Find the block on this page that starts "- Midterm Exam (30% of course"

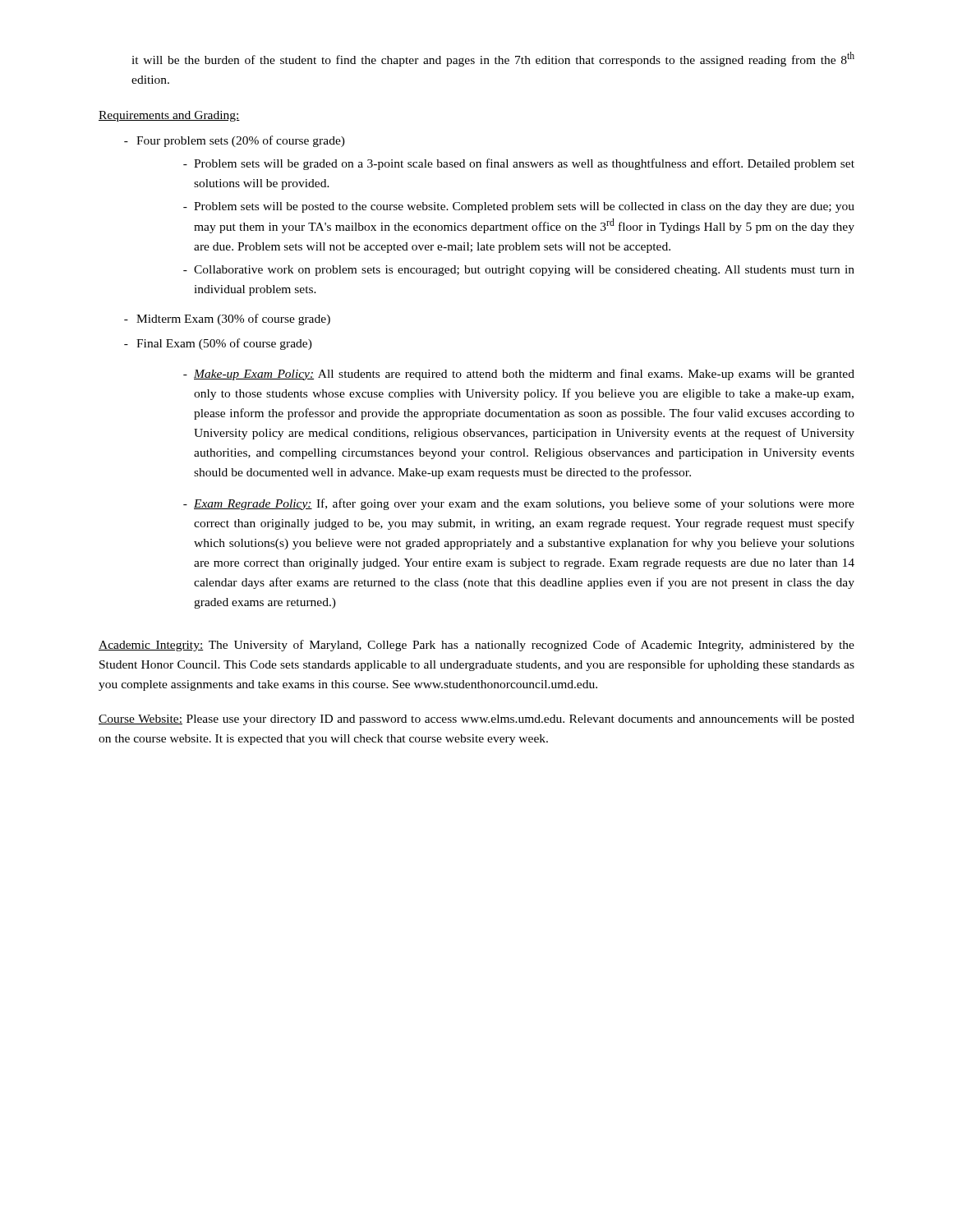coord(227,319)
